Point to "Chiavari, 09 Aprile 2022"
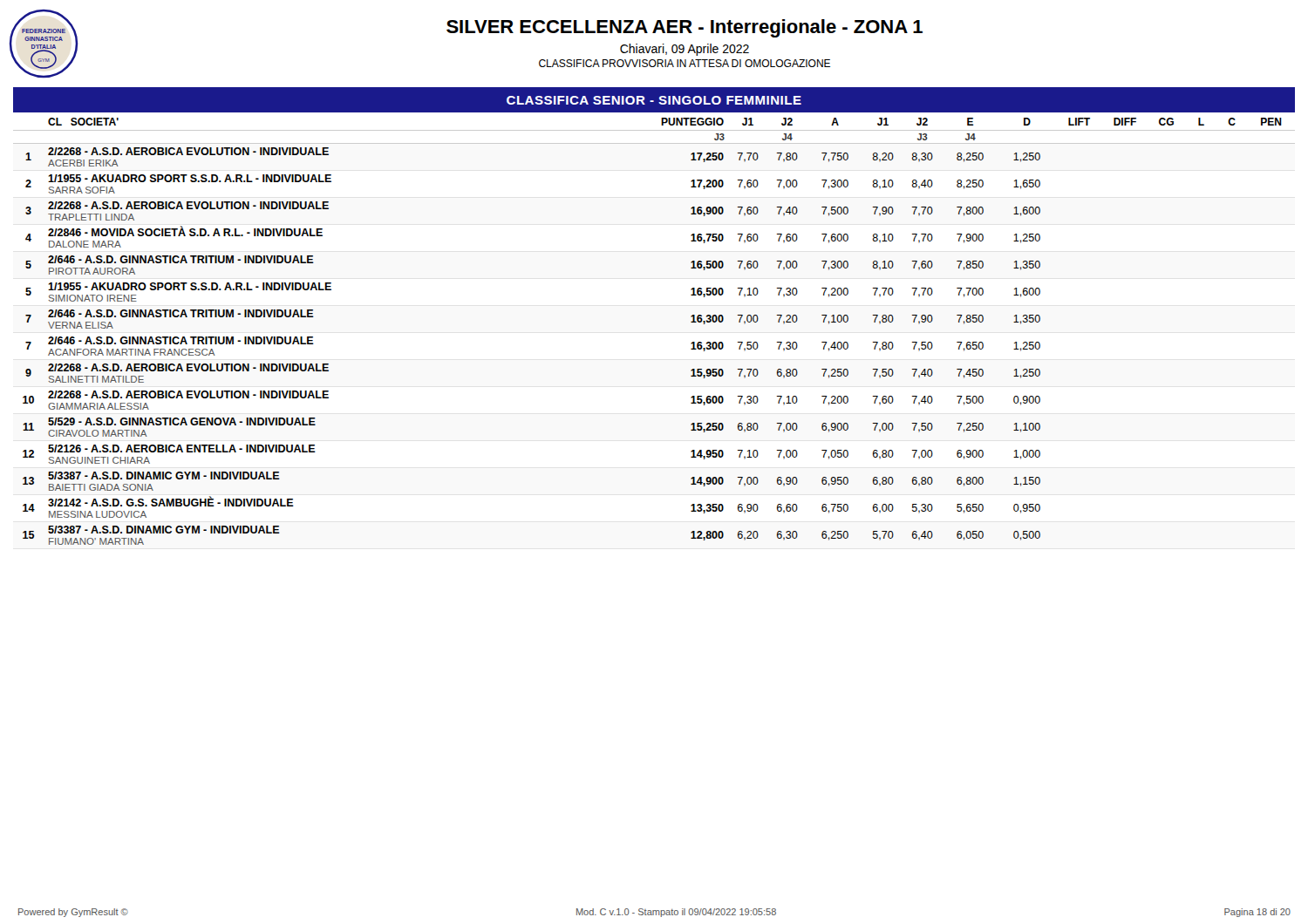Screen dimensions: 924x1308 click(x=685, y=49)
